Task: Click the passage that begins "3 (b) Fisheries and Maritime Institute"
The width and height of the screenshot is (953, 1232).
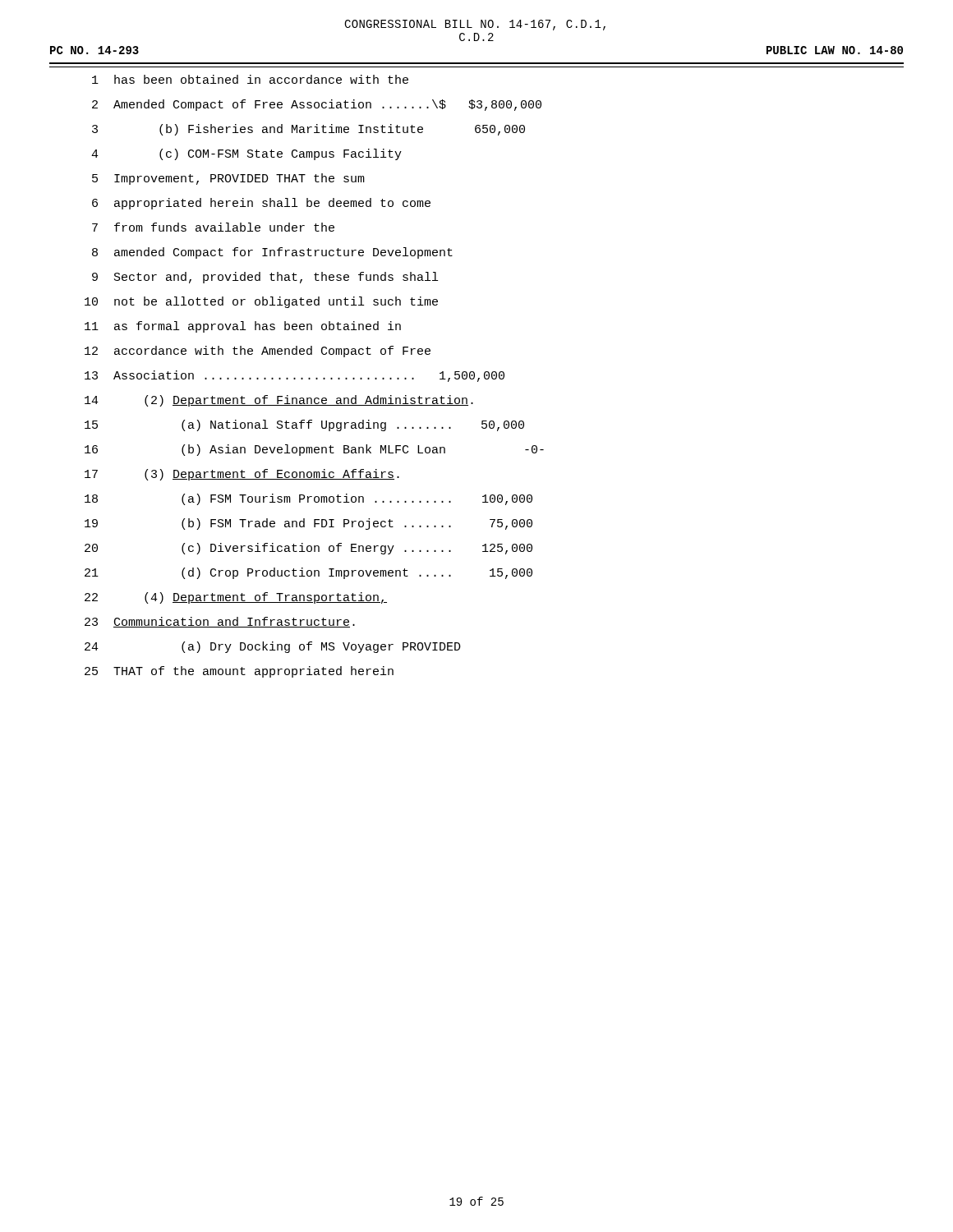Action: [476, 130]
